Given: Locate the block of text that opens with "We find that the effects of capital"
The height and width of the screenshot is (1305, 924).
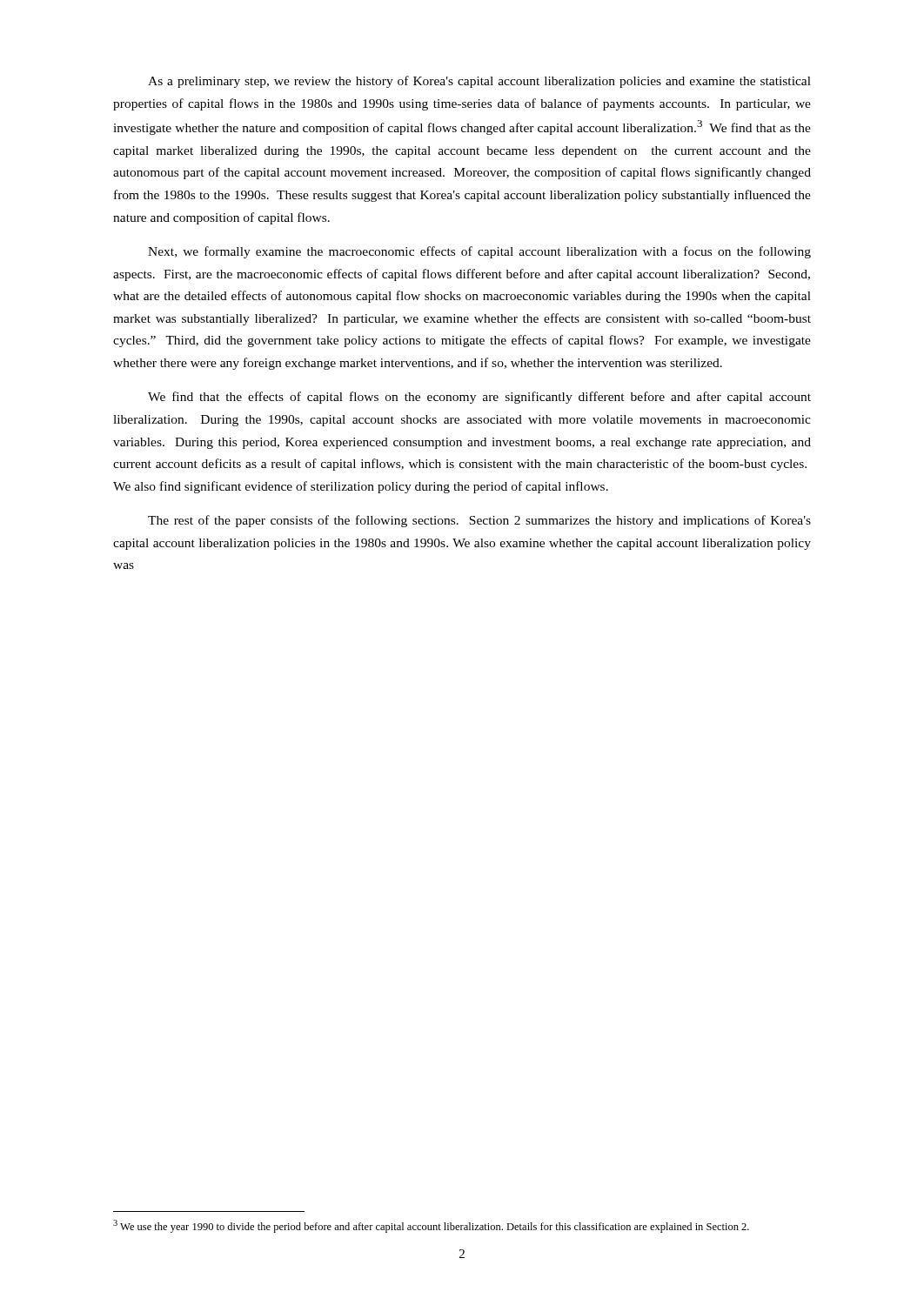Looking at the screenshot, I should click(x=462, y=441).
